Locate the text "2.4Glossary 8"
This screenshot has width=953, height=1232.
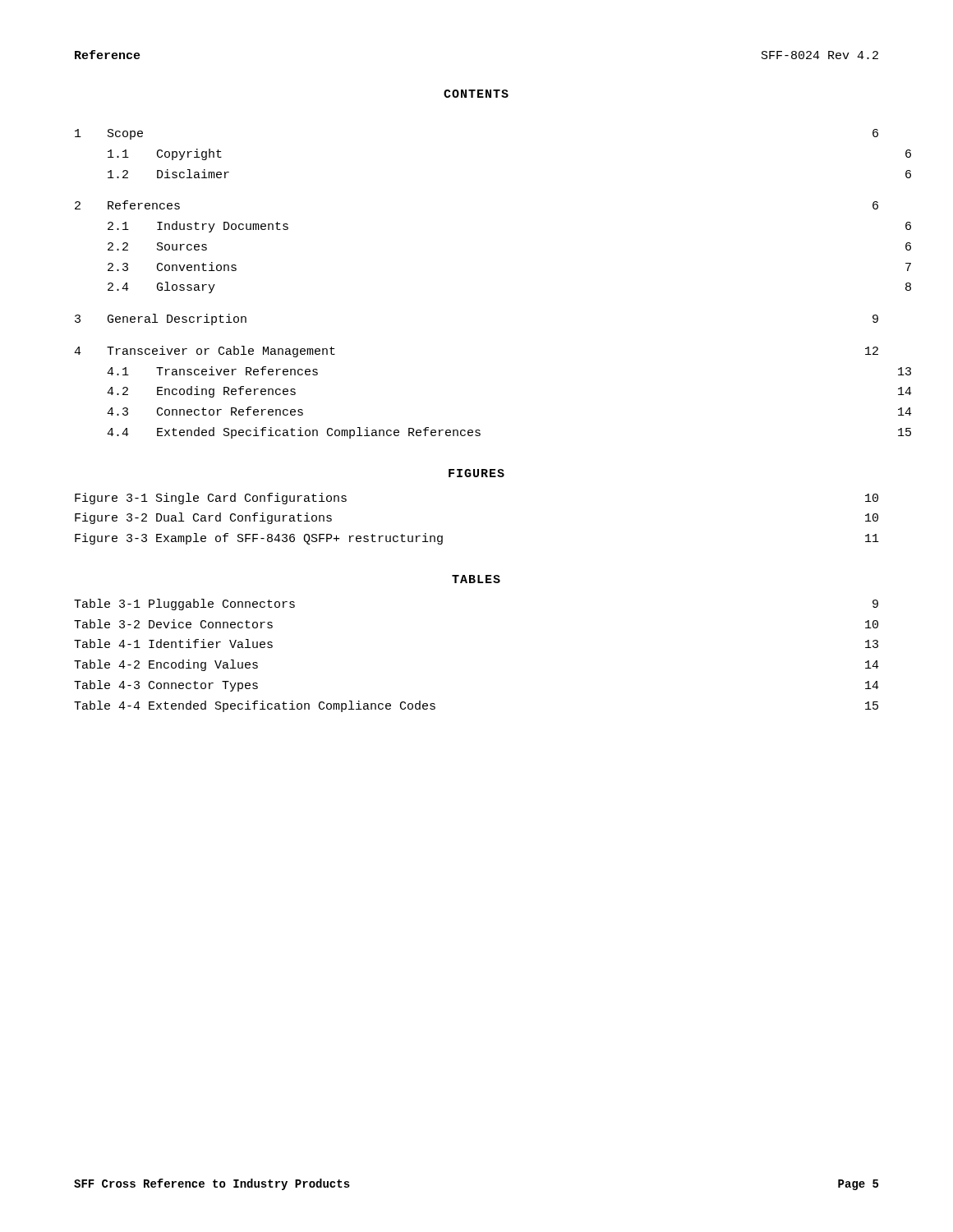(189, 287)
